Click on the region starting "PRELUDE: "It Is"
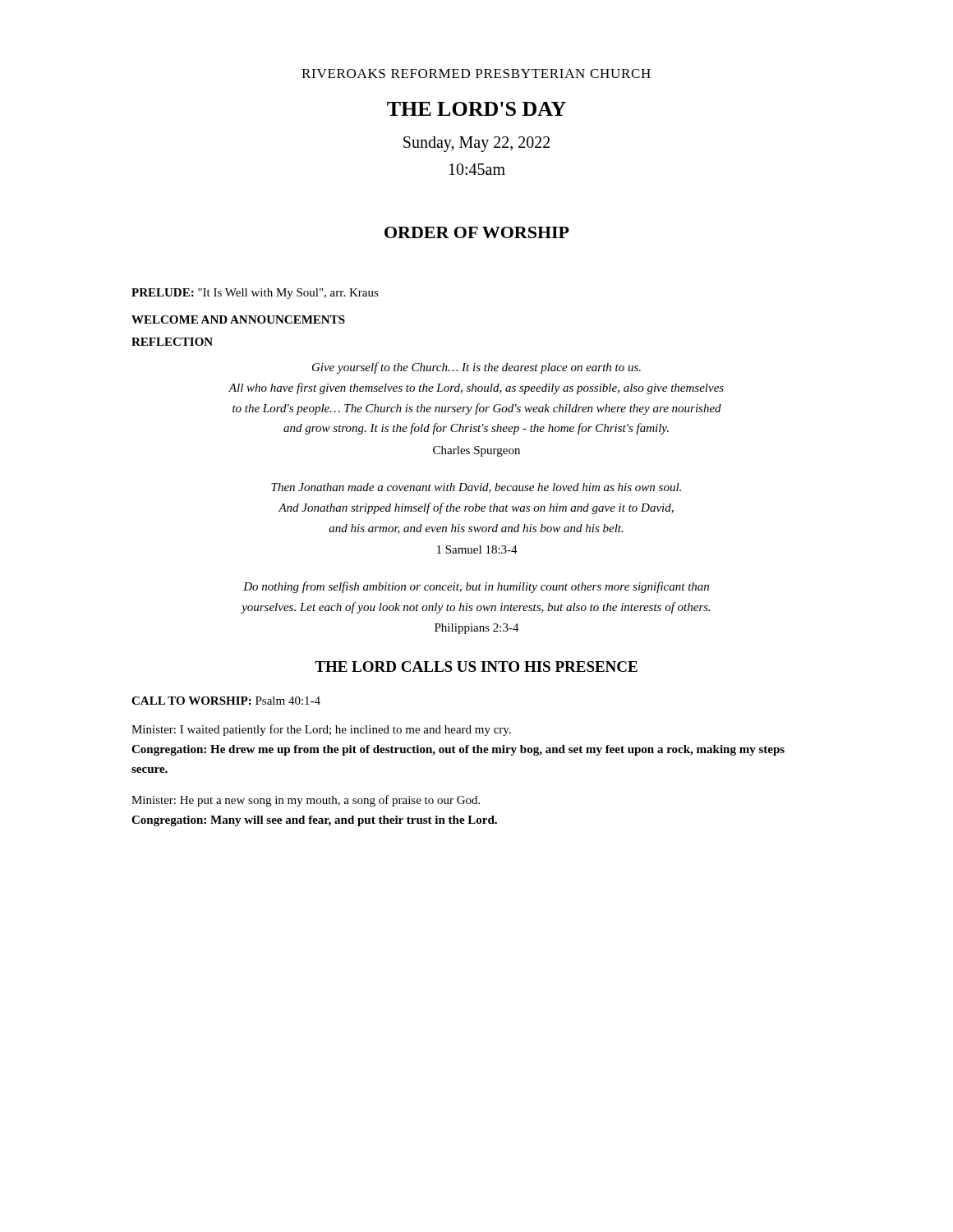The height and width of the screenshot is (1232, 953). (x=255, y=292)
